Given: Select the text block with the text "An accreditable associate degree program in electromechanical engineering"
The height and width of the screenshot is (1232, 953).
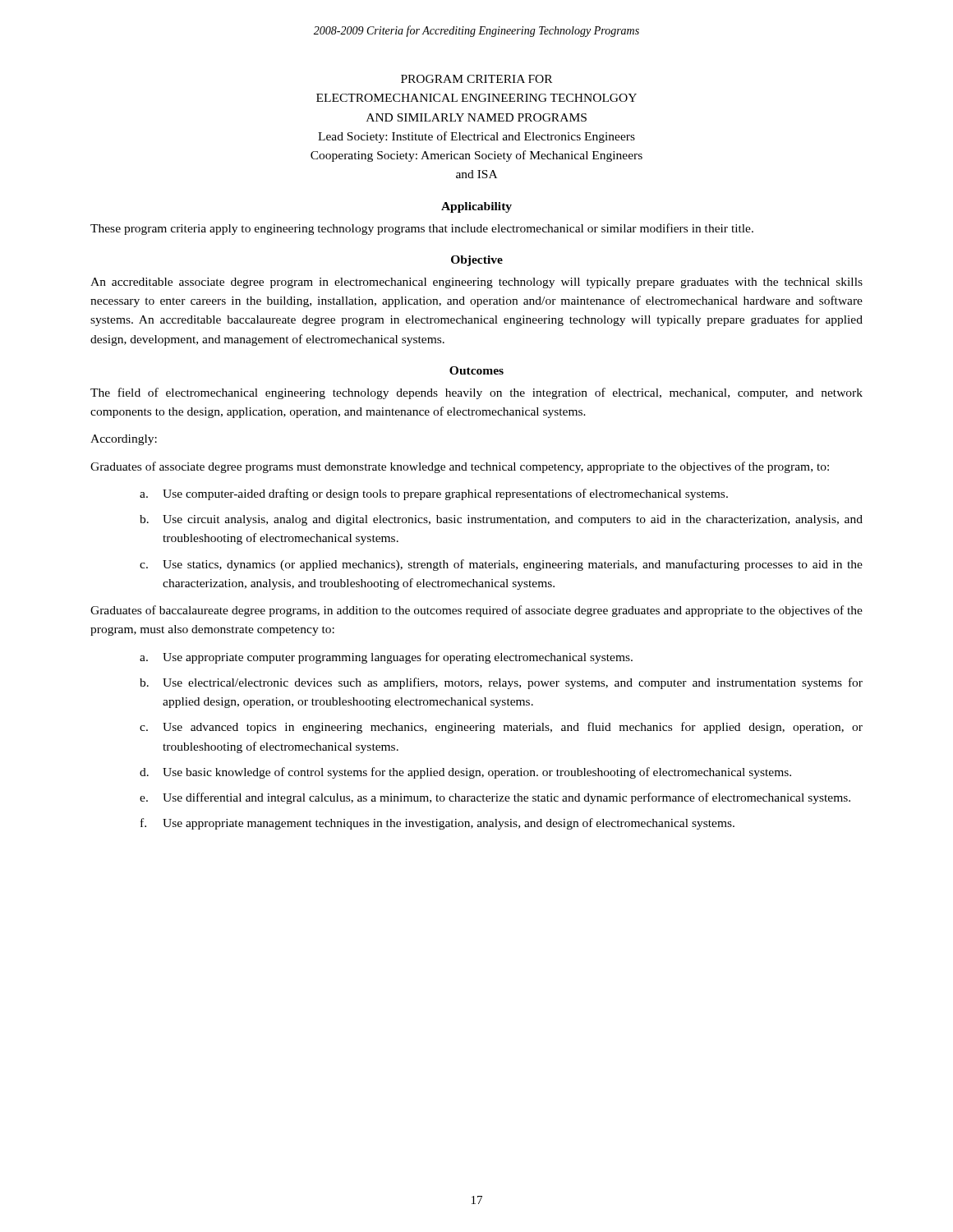Looking at the screenshot, I should (476, 310).
